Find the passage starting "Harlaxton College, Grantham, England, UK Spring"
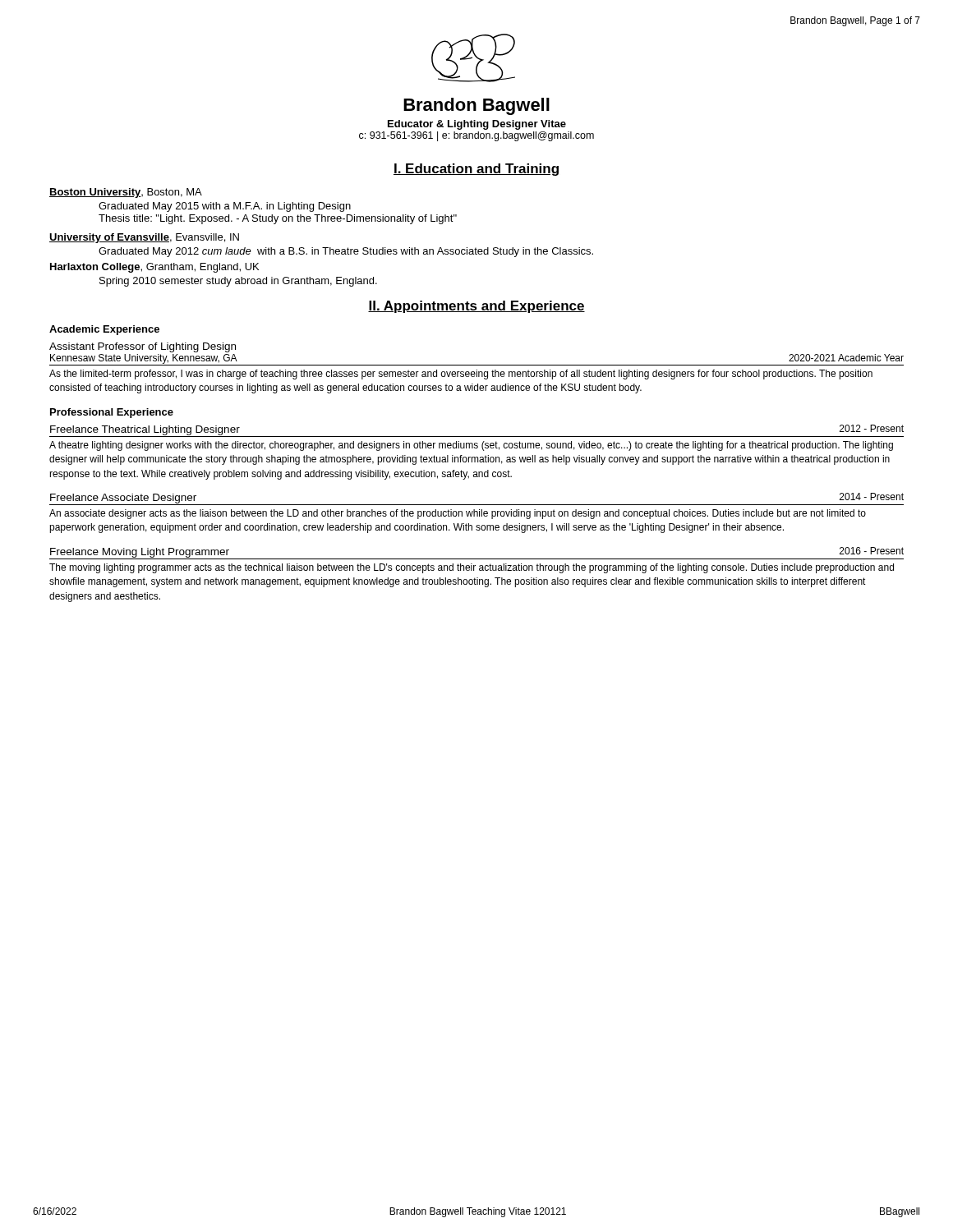 [x=154, y=268]
